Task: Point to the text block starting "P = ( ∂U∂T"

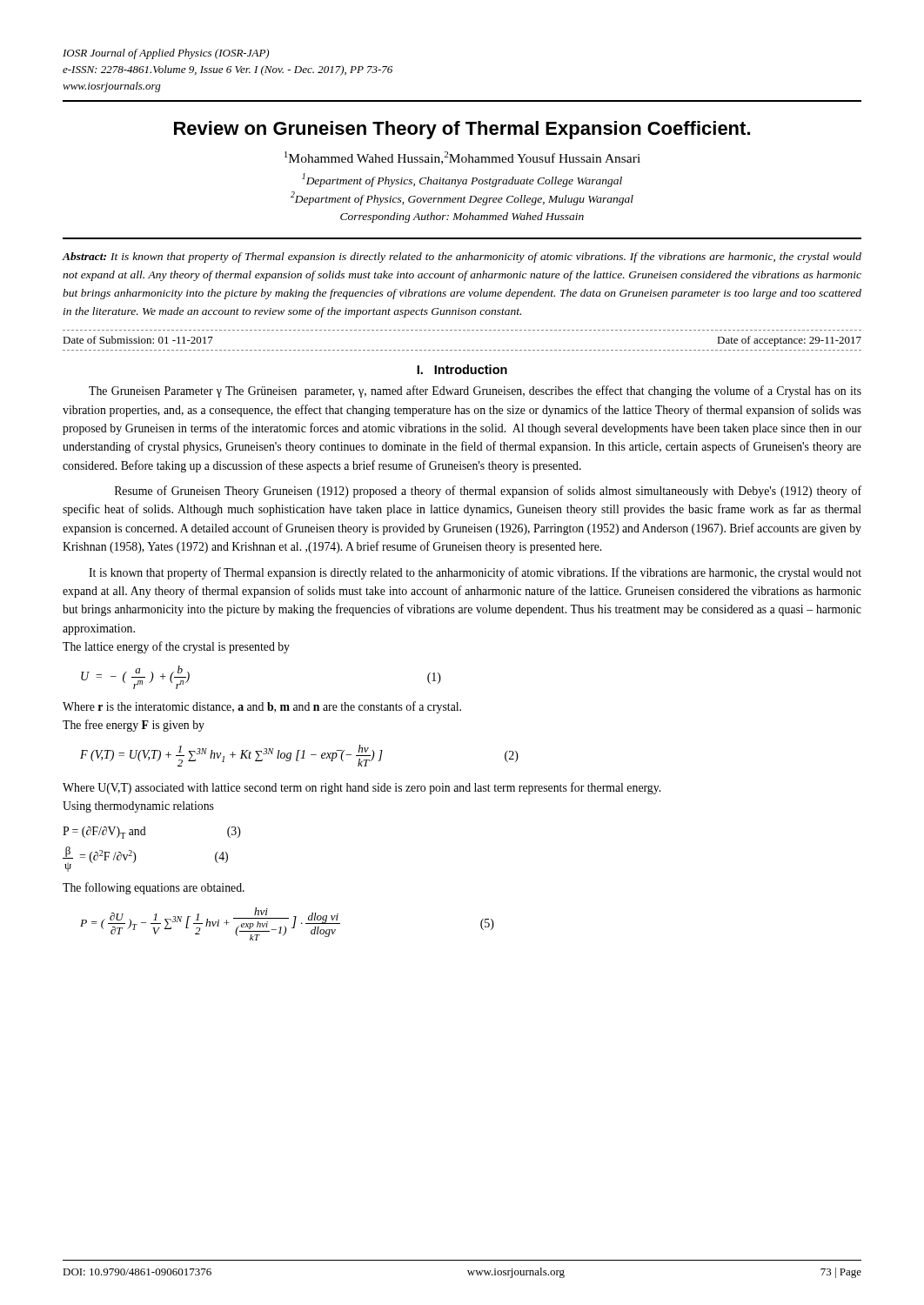Action: pos(287,924)
